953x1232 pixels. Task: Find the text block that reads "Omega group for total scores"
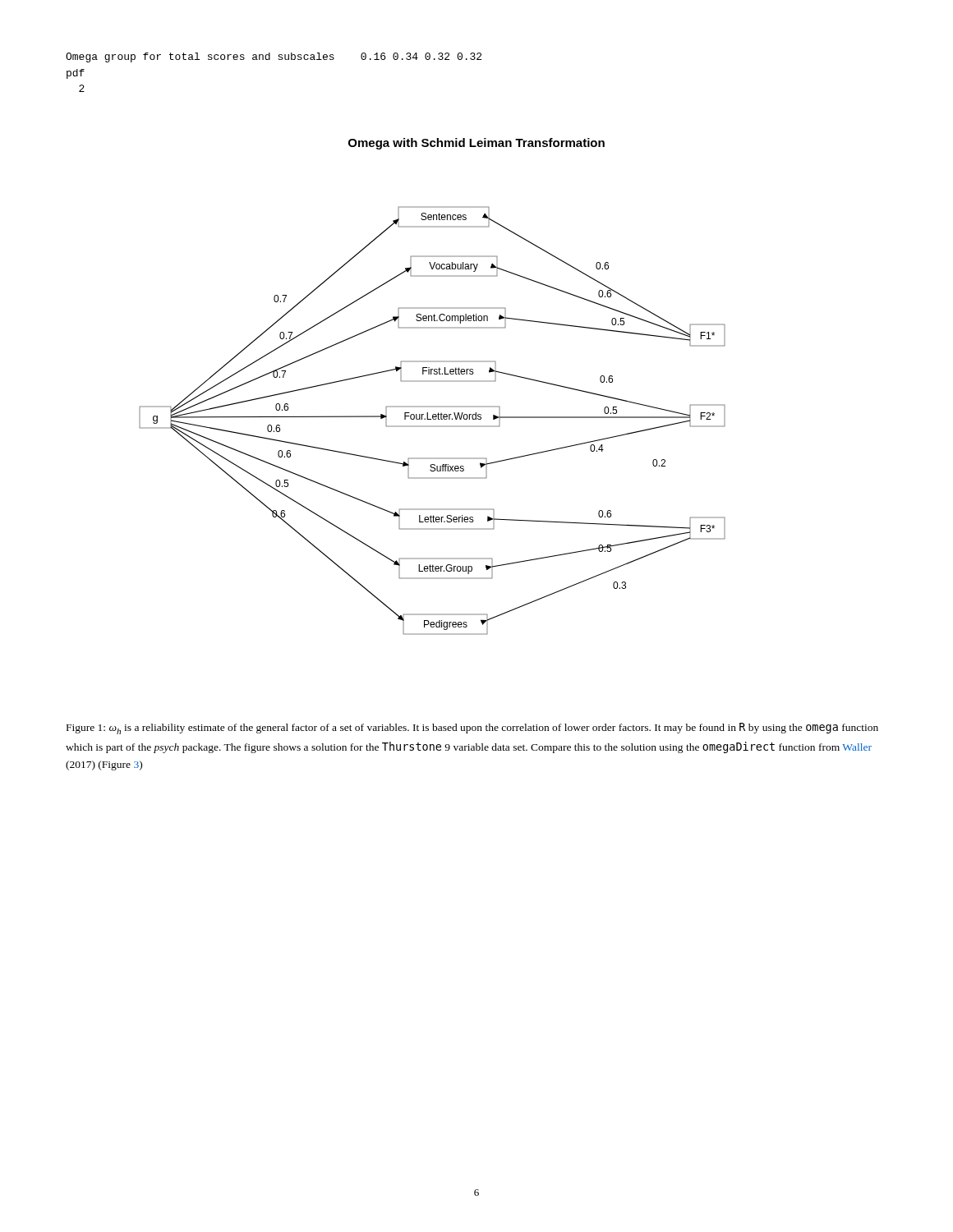pyautogui.click(x=274, y=57)
